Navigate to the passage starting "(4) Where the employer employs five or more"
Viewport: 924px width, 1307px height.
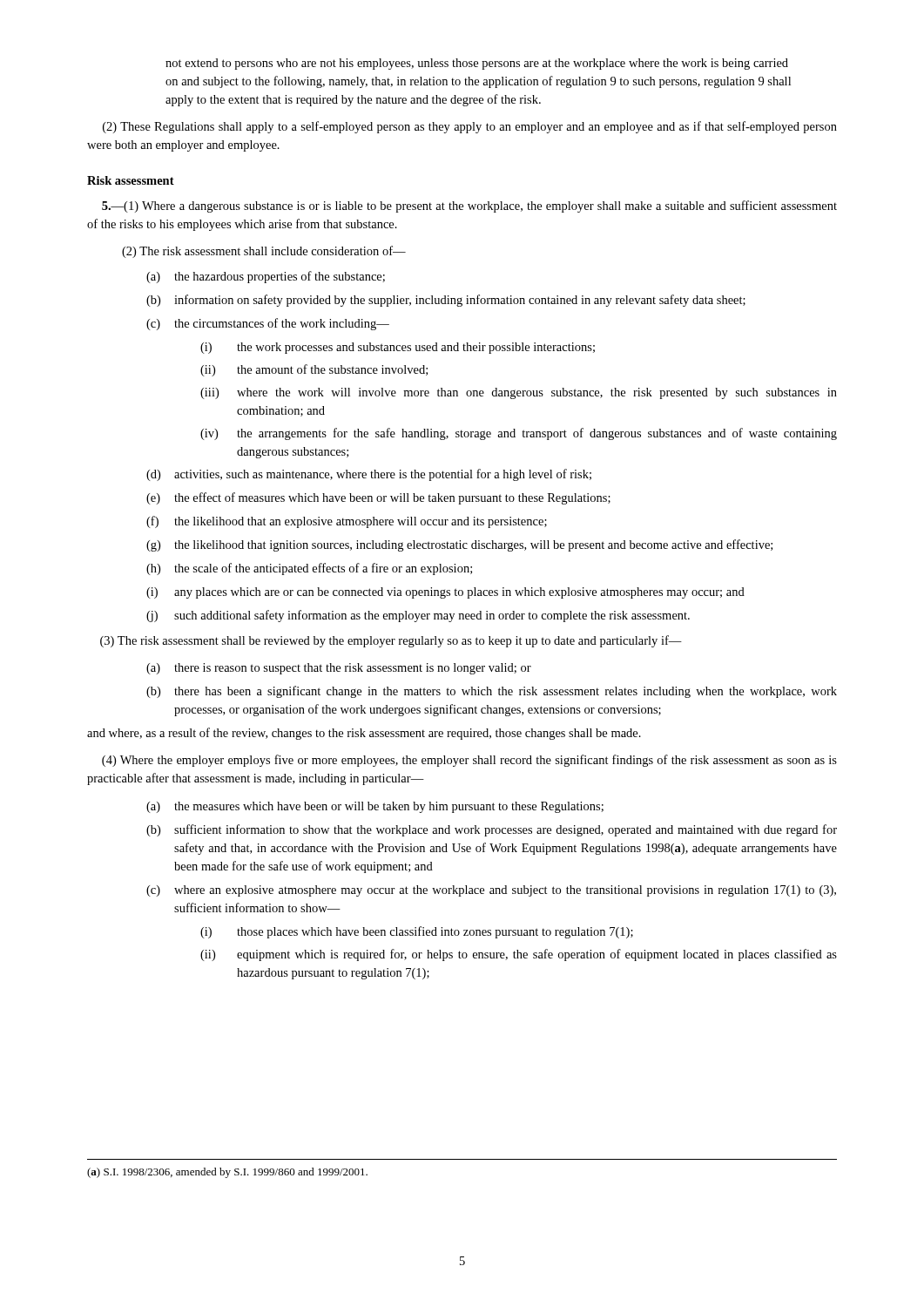point(462,769)
